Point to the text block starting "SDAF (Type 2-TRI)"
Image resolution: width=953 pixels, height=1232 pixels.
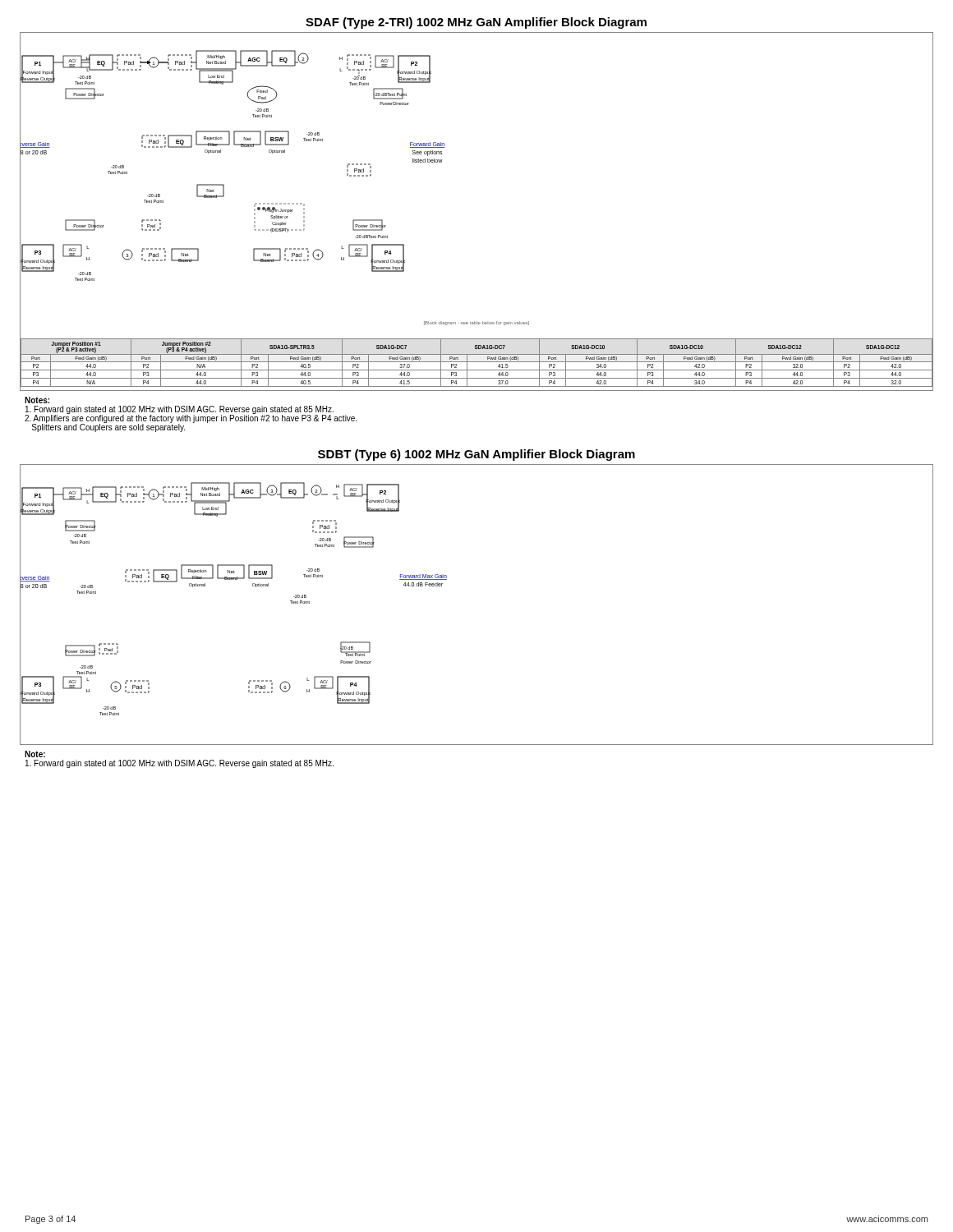coord(476,22)
